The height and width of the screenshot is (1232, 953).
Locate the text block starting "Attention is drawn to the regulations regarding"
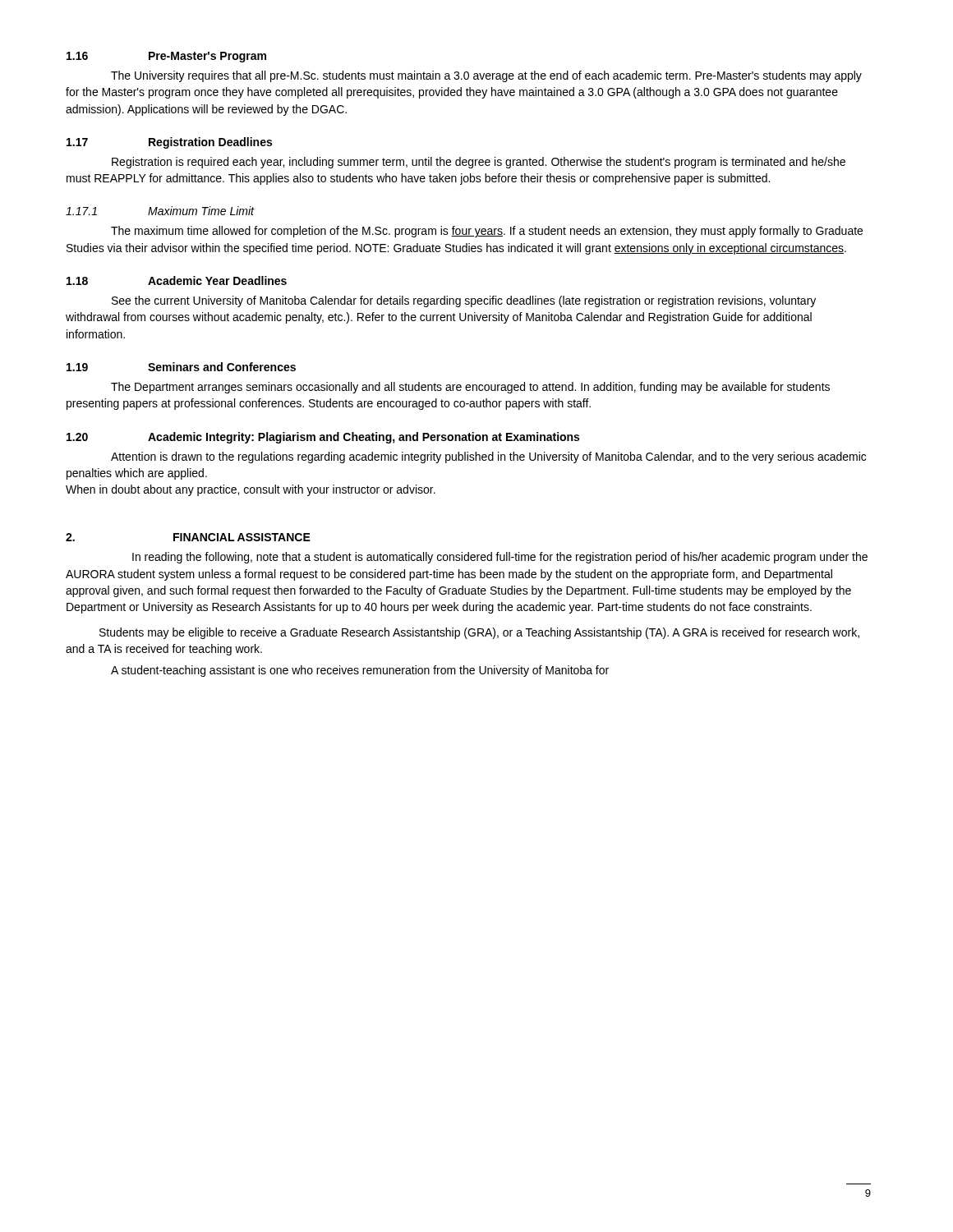[488, 457]
